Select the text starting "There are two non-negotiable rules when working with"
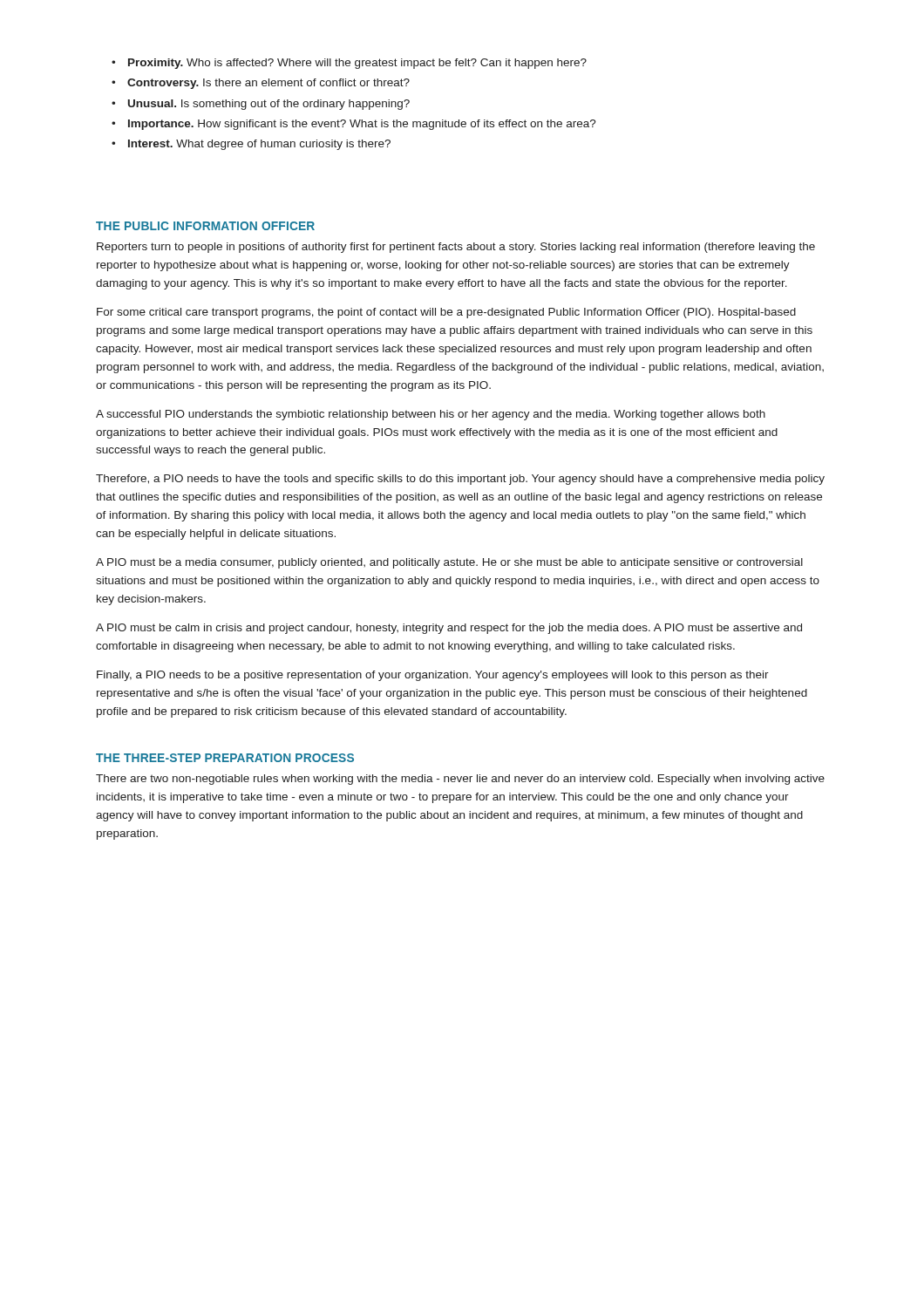The image size is (924, 1308). 460,806
